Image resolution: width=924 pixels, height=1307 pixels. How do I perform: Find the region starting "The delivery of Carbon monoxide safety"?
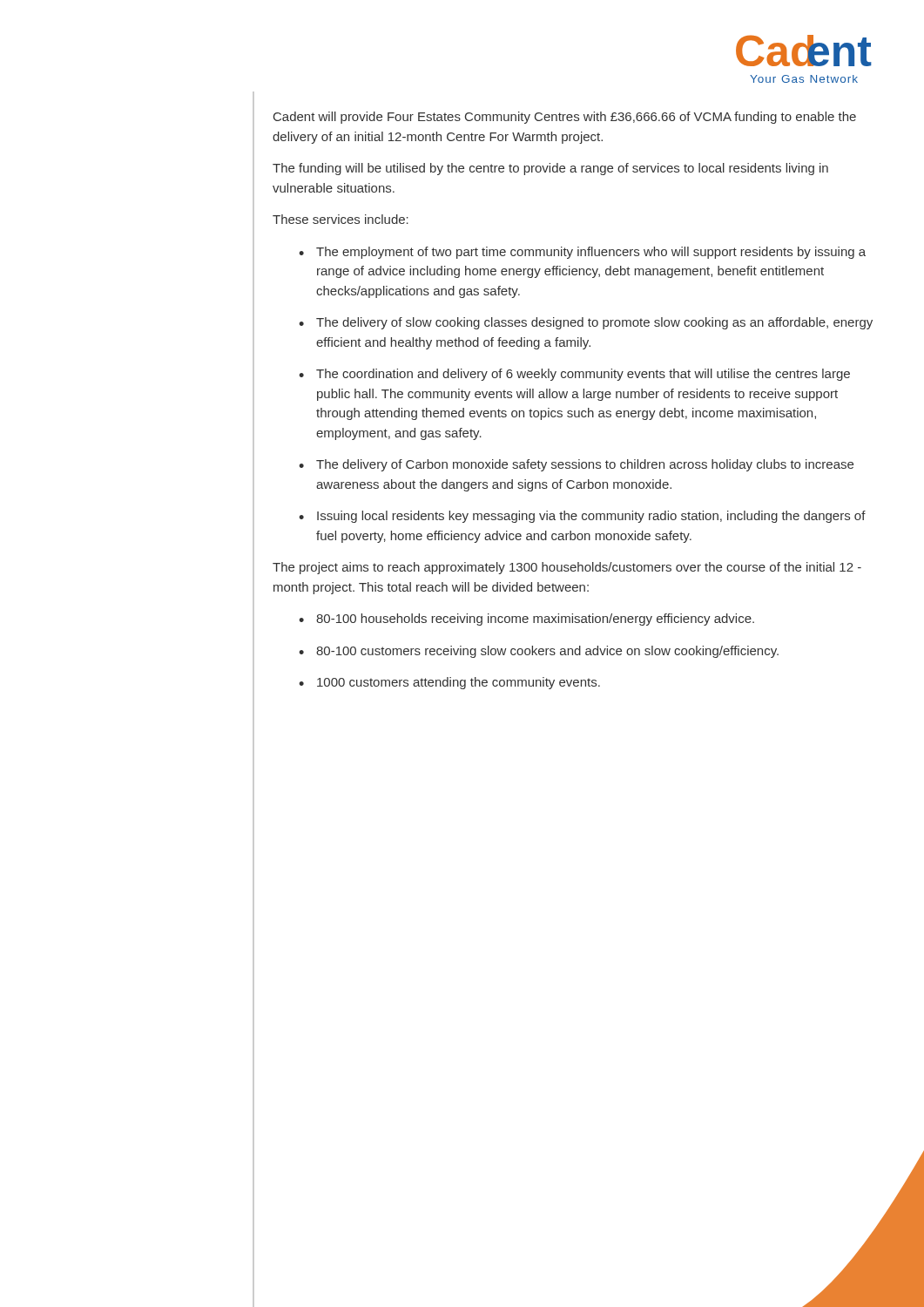pos(589,474)
